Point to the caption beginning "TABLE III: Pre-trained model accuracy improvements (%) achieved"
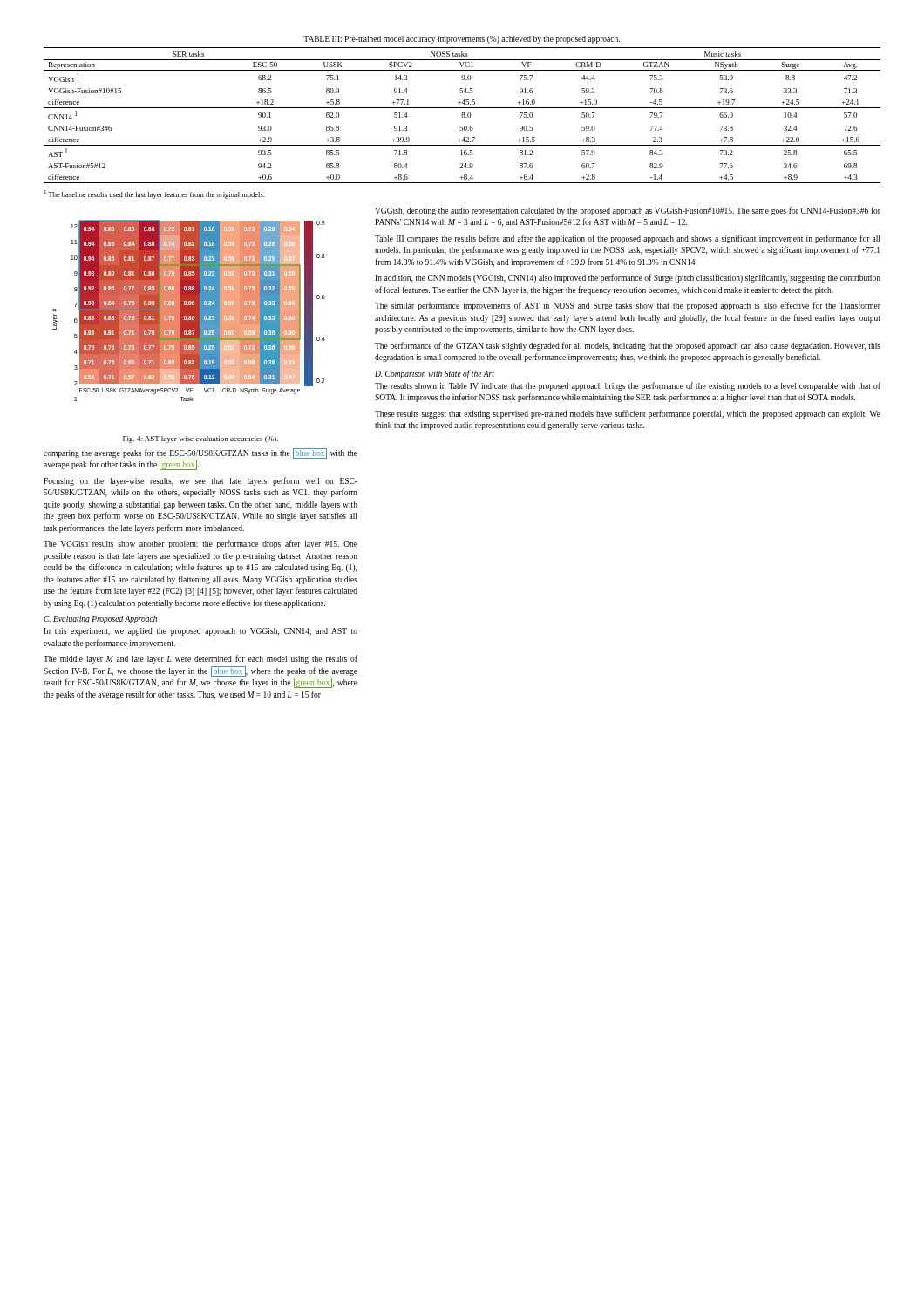Image resolution: width=924 pixels, height=1308 pixels. [462, 39]
